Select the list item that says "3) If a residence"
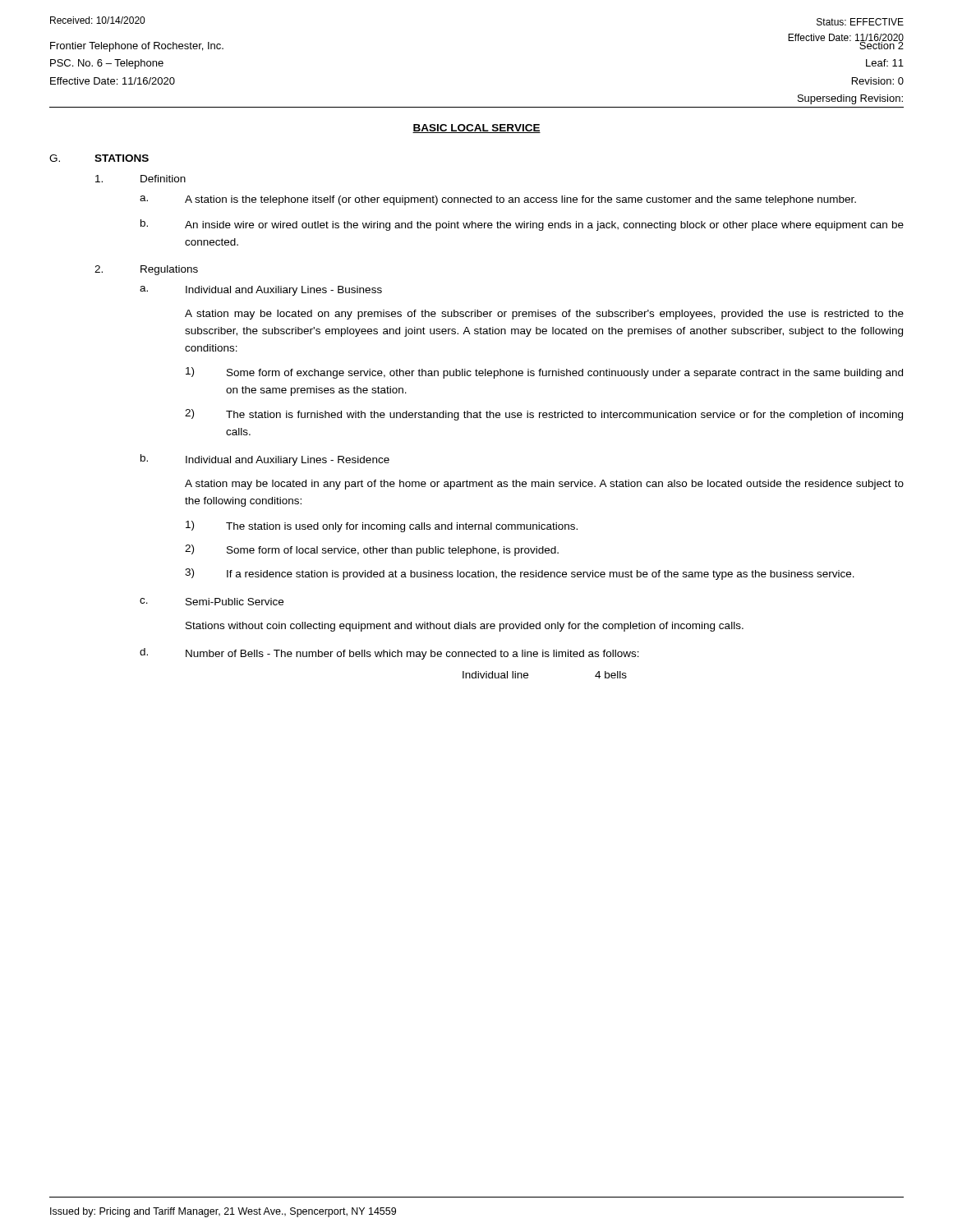The width and height of the screenshot is (953, 1232). (x=476, y=574)
